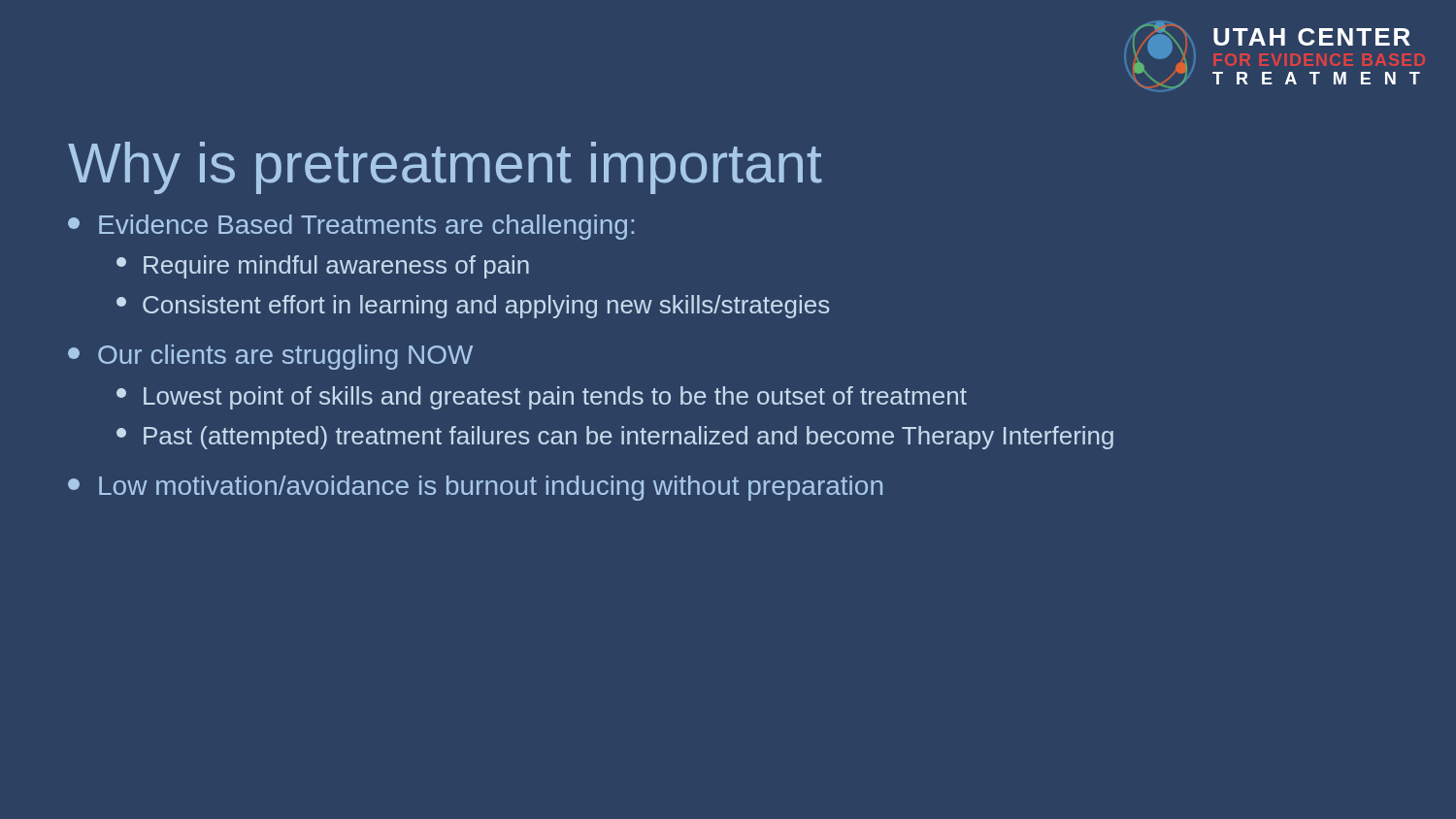Viewport: 1456px width, 819px height.
Task: Point to the text block starting "Our clients are"
Action: click(x=270, y=357)
